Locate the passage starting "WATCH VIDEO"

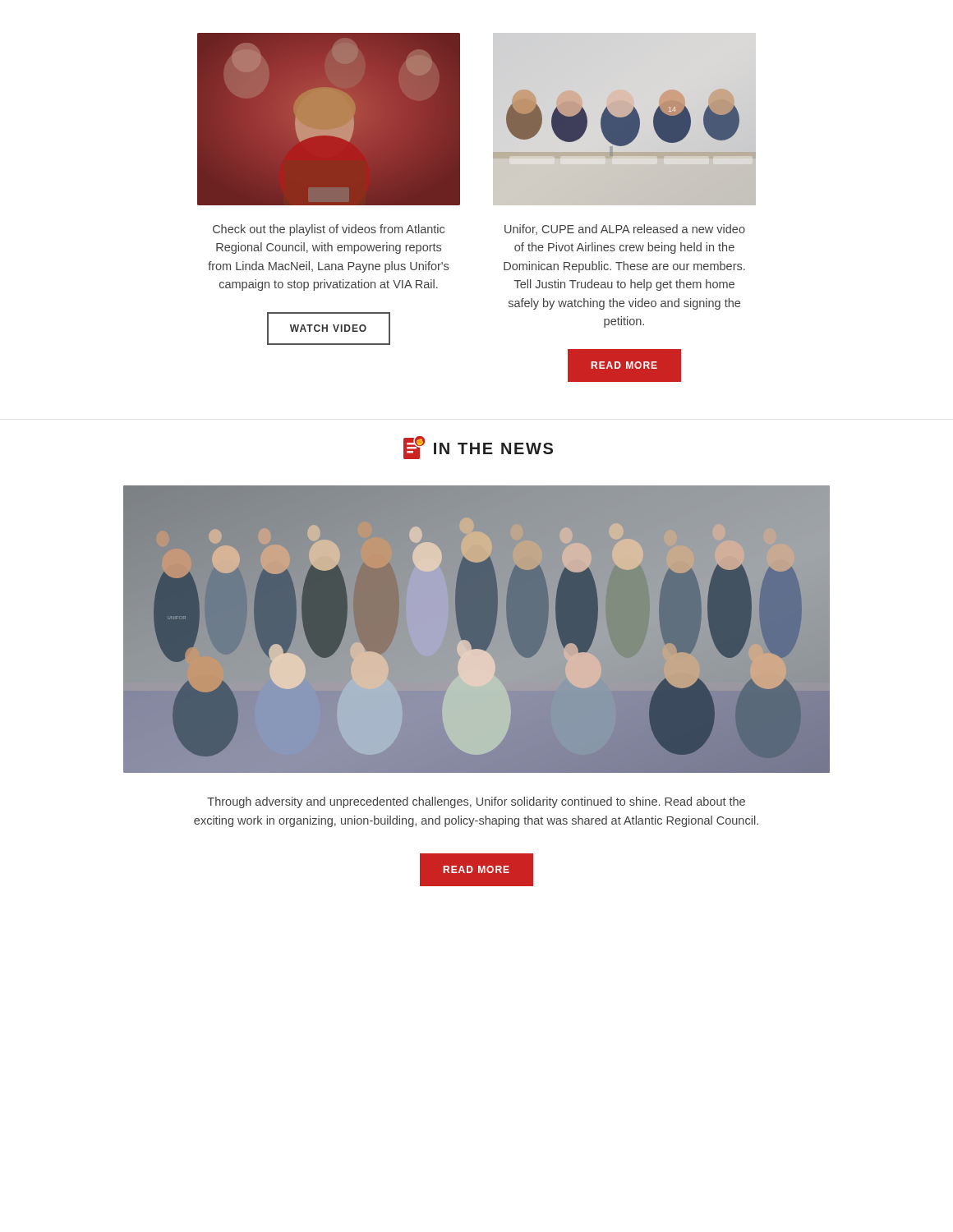[329, 328]
